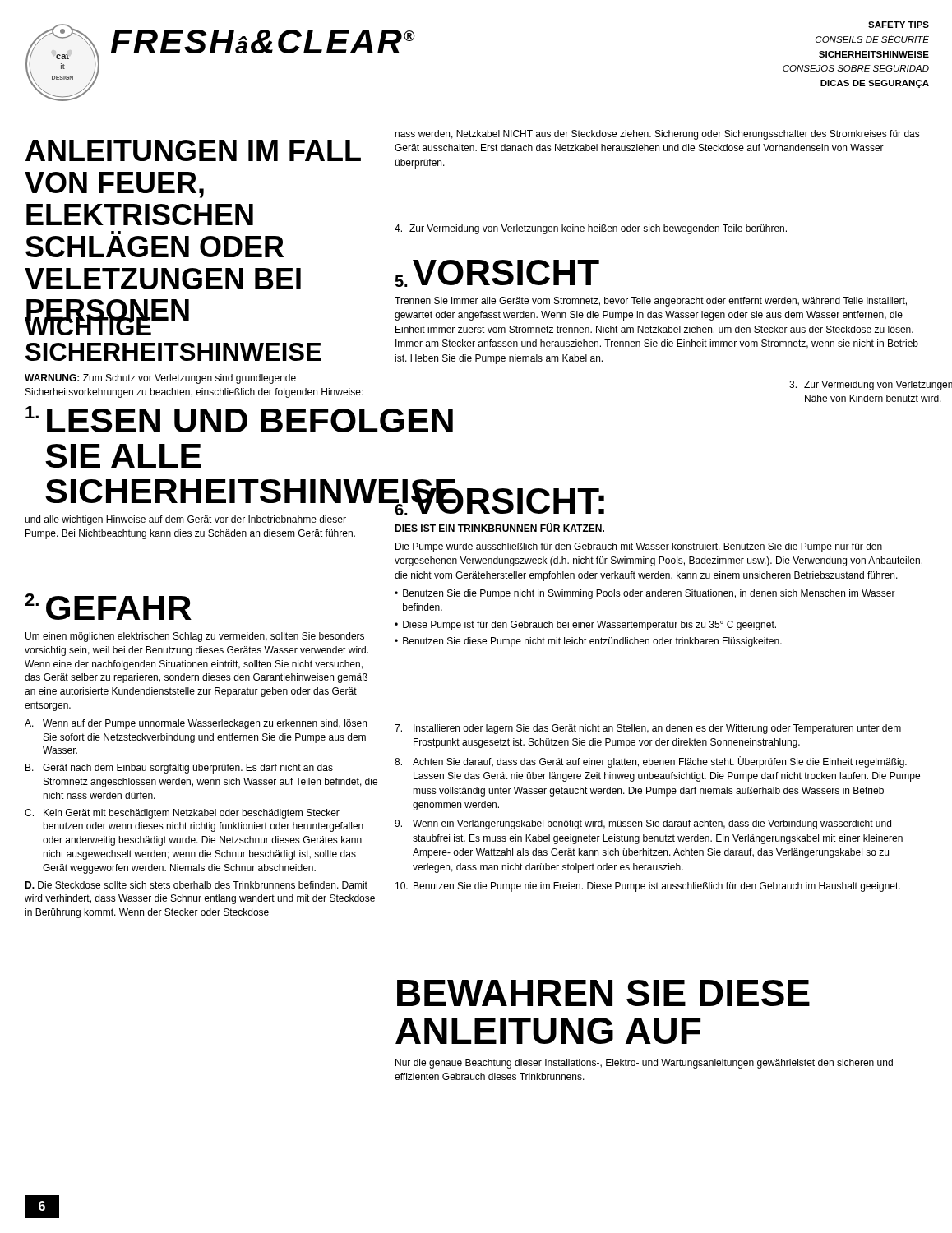Locate the section header that says "1. LESEN UND BEFOLGEN SIE ALLE"
Viewport: 952px width, 1233px height.
201,456
